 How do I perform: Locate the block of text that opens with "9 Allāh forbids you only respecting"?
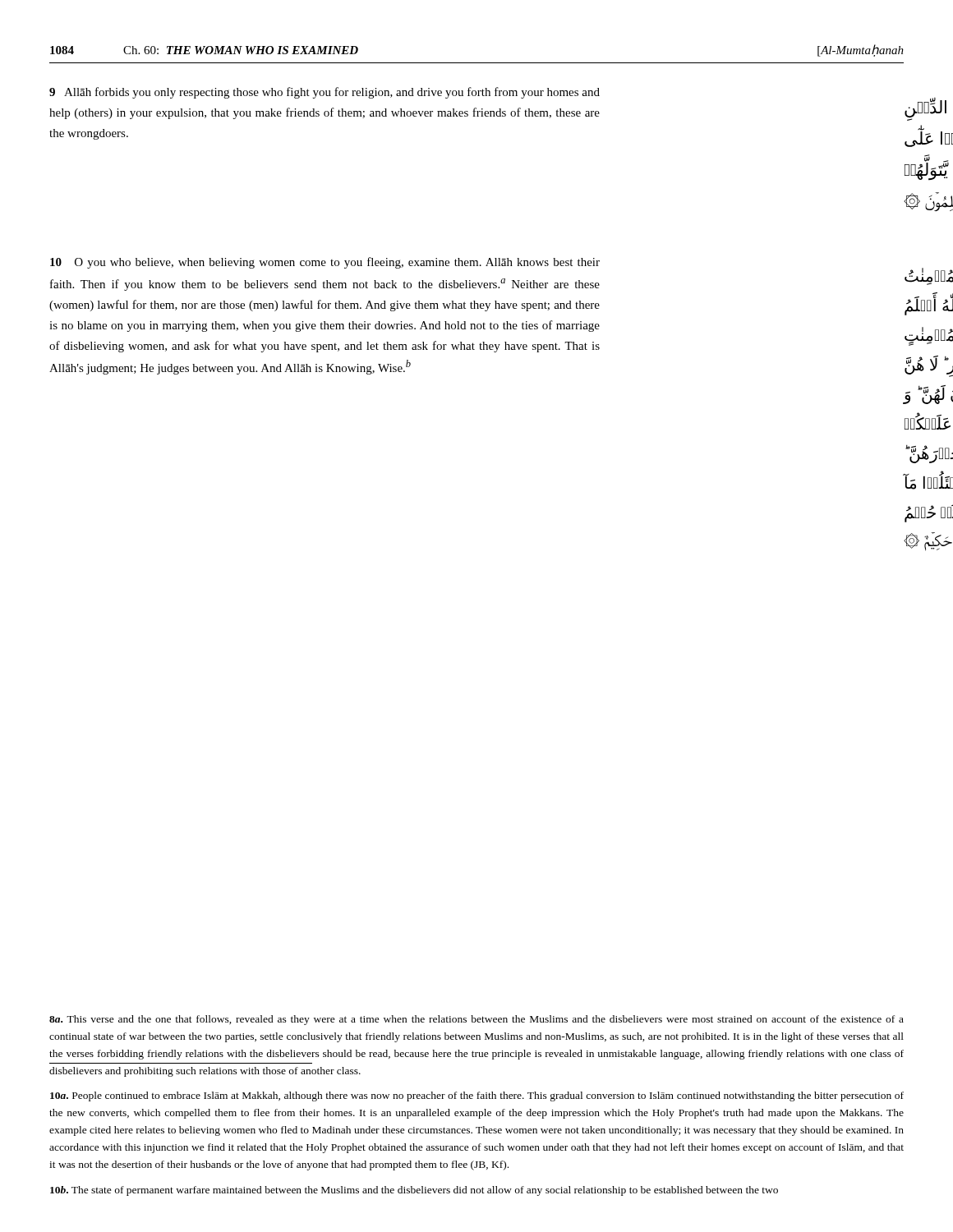click(324, 113)
